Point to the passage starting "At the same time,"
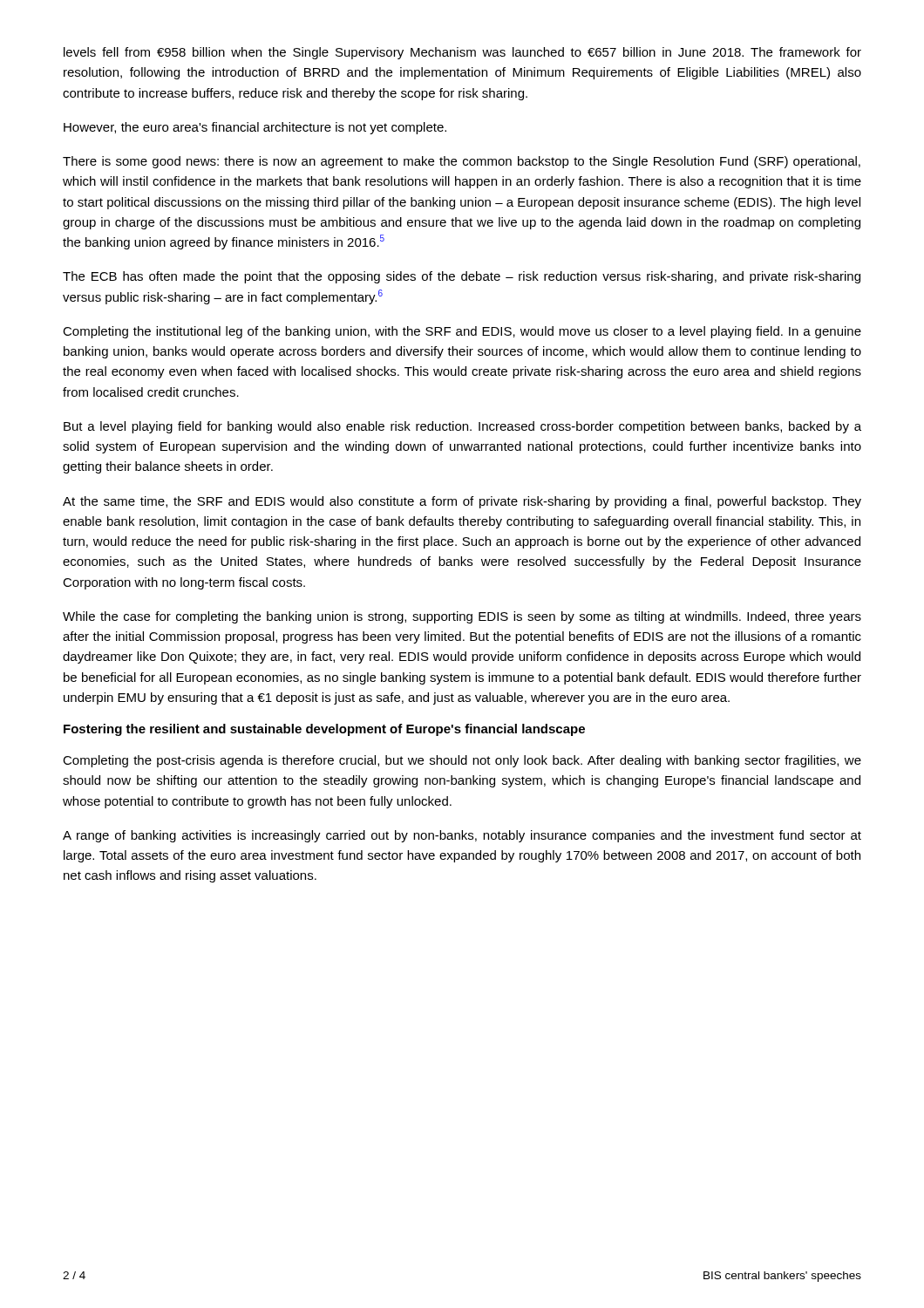The height and width of the screenshot is (1308, 924). pyautogui.click(x=462, y=541)
